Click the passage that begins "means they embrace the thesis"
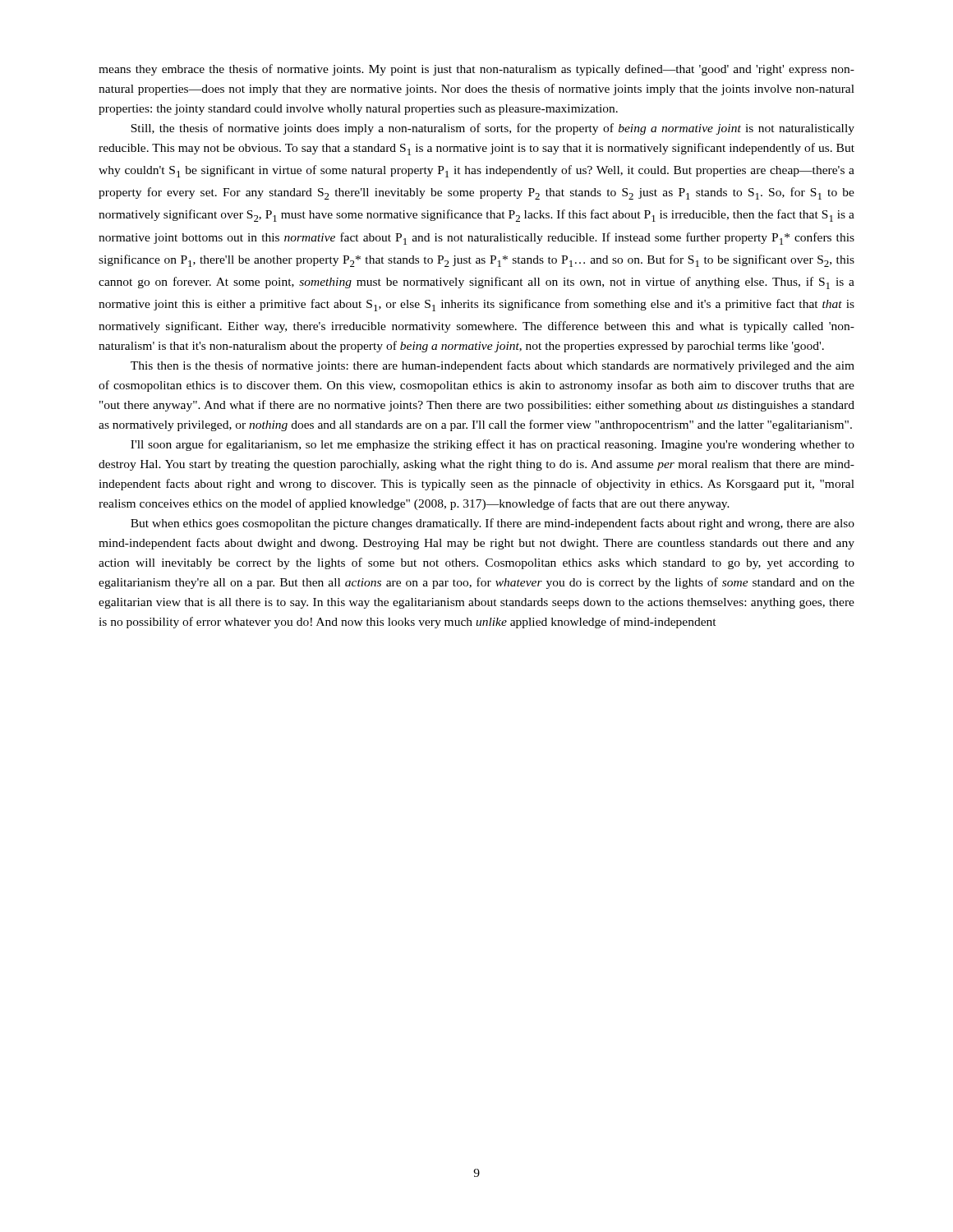This screenshot has height=1232, width=953. tap(476, 89)
